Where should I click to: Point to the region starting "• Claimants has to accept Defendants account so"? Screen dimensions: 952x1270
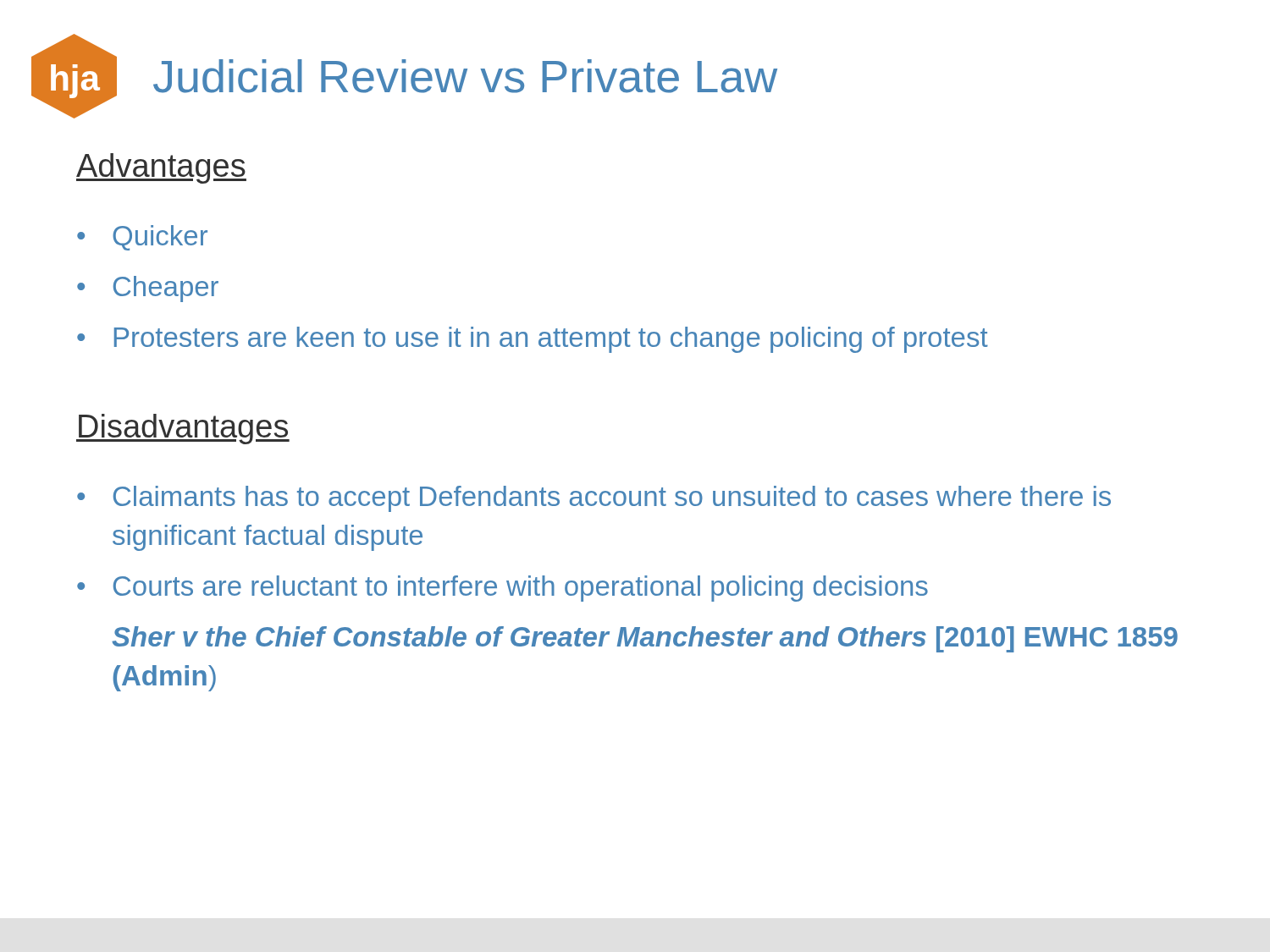pyautogui.click(x=635, y=516)
